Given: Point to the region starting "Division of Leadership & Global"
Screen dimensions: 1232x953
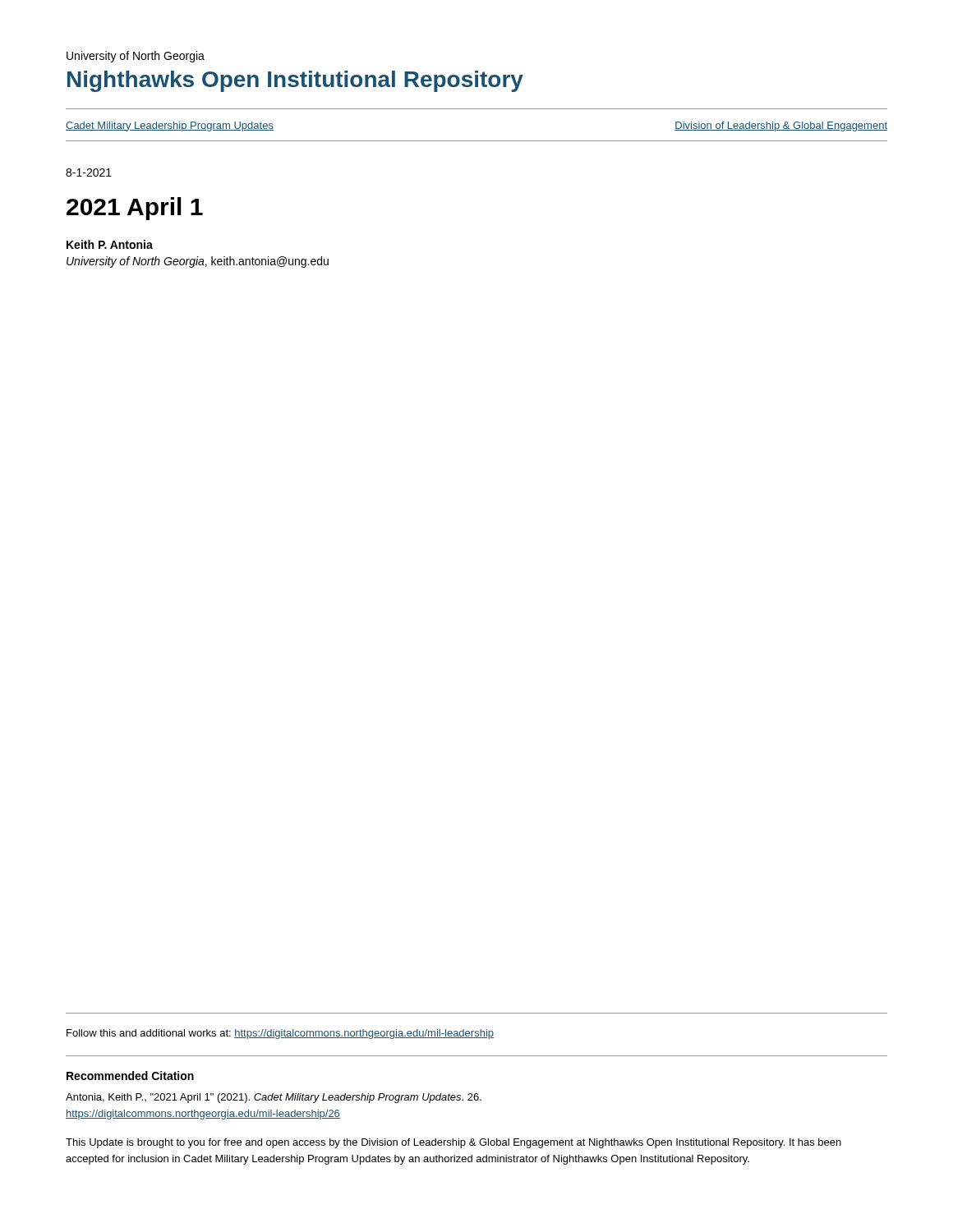Looking at the screenshot, I should (x=781, y=125).
